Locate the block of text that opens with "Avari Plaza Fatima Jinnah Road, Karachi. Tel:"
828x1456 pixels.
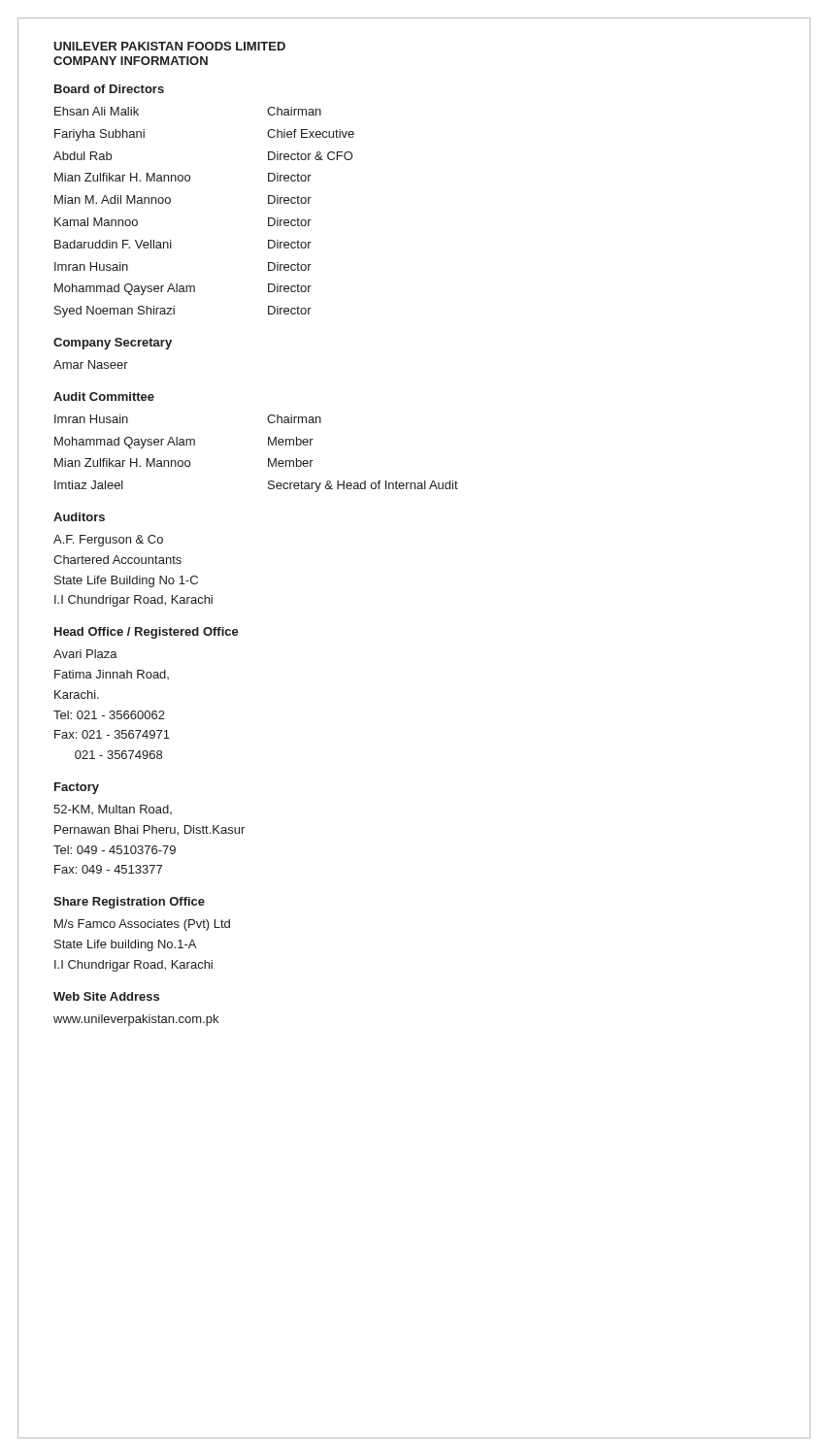click(85, 654)
